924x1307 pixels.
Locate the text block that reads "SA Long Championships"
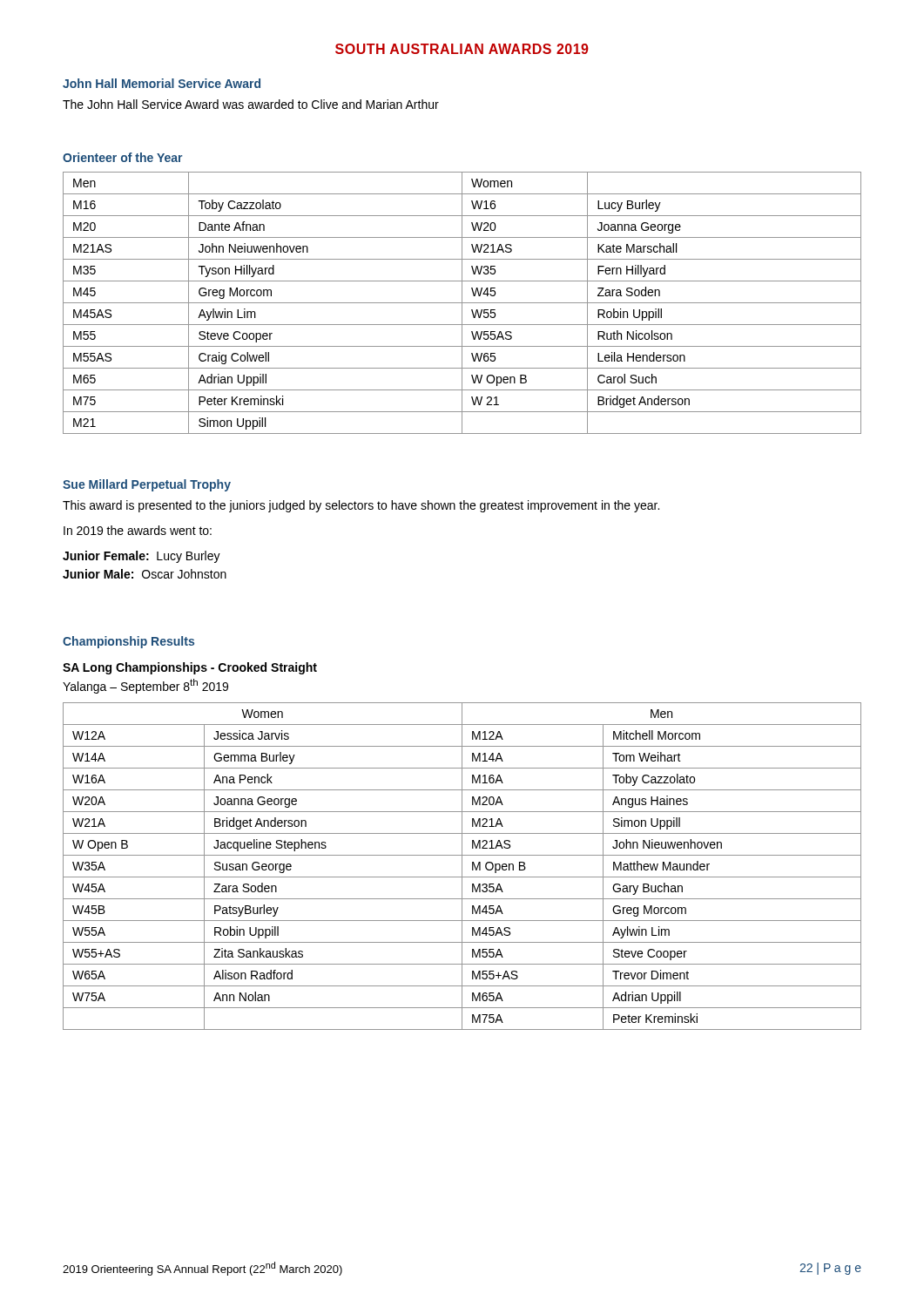[x=190, y=667]
